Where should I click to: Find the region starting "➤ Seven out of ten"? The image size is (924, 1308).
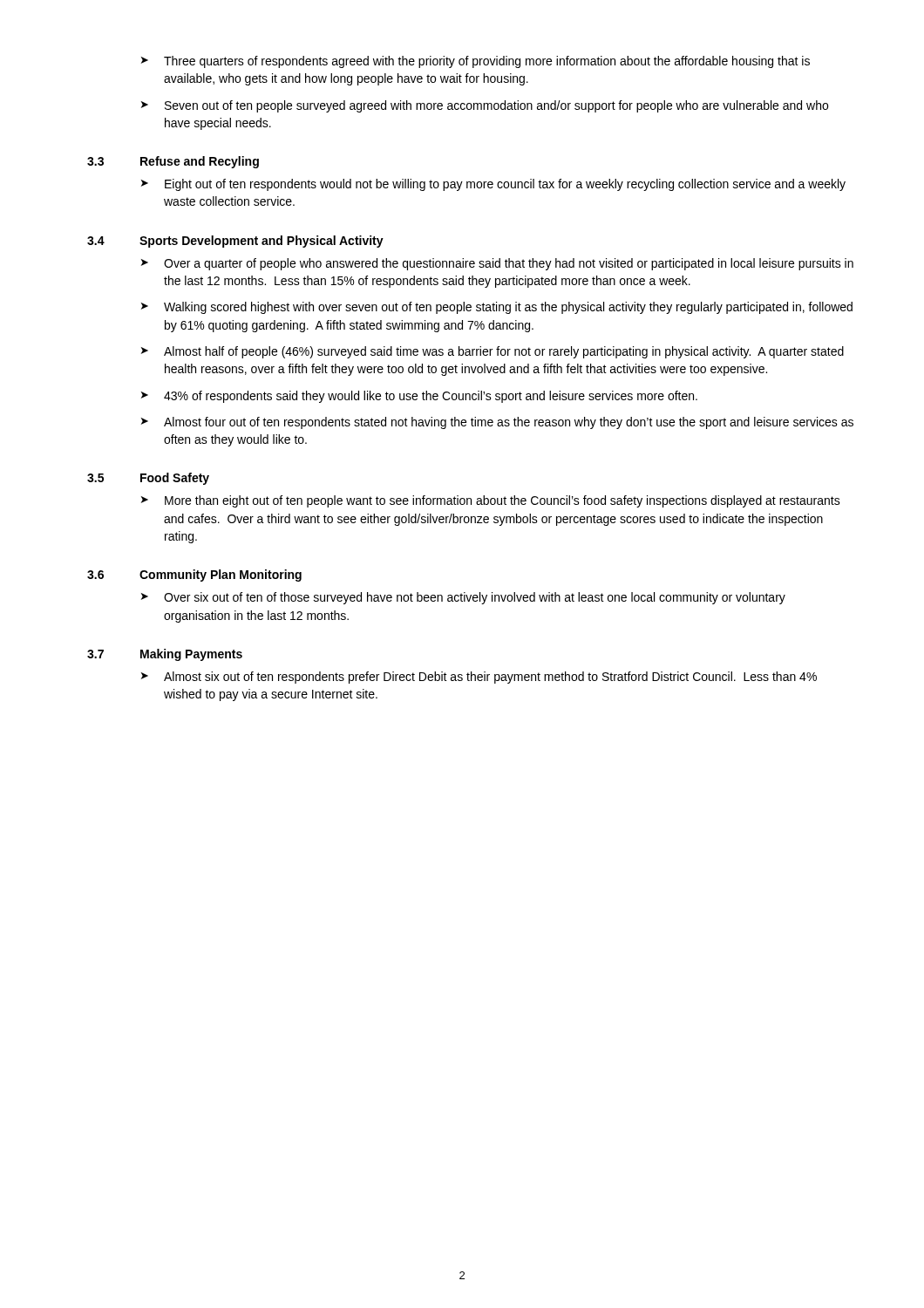click(x=497, y=114)
